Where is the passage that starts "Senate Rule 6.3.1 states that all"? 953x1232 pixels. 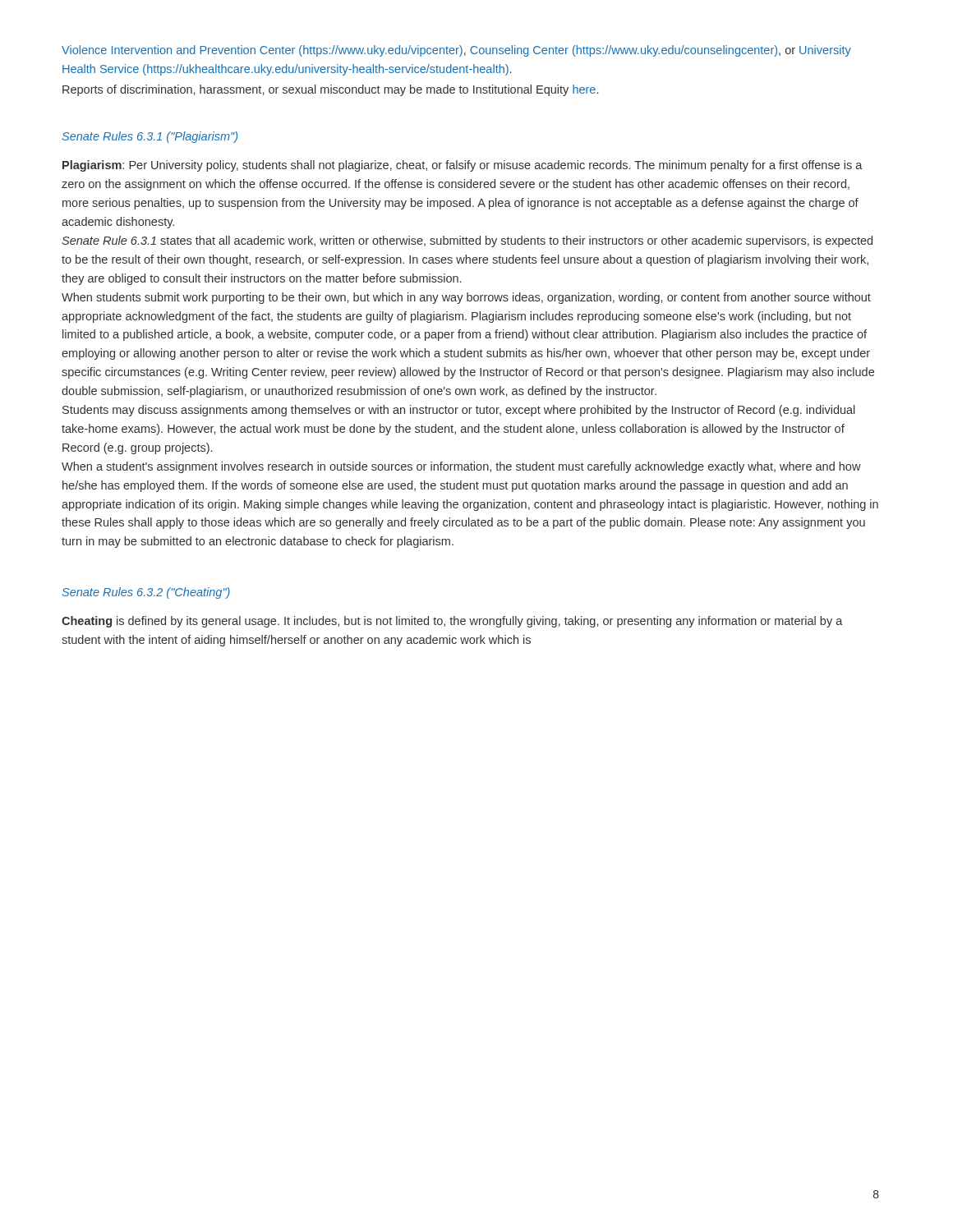pos(468,259)
